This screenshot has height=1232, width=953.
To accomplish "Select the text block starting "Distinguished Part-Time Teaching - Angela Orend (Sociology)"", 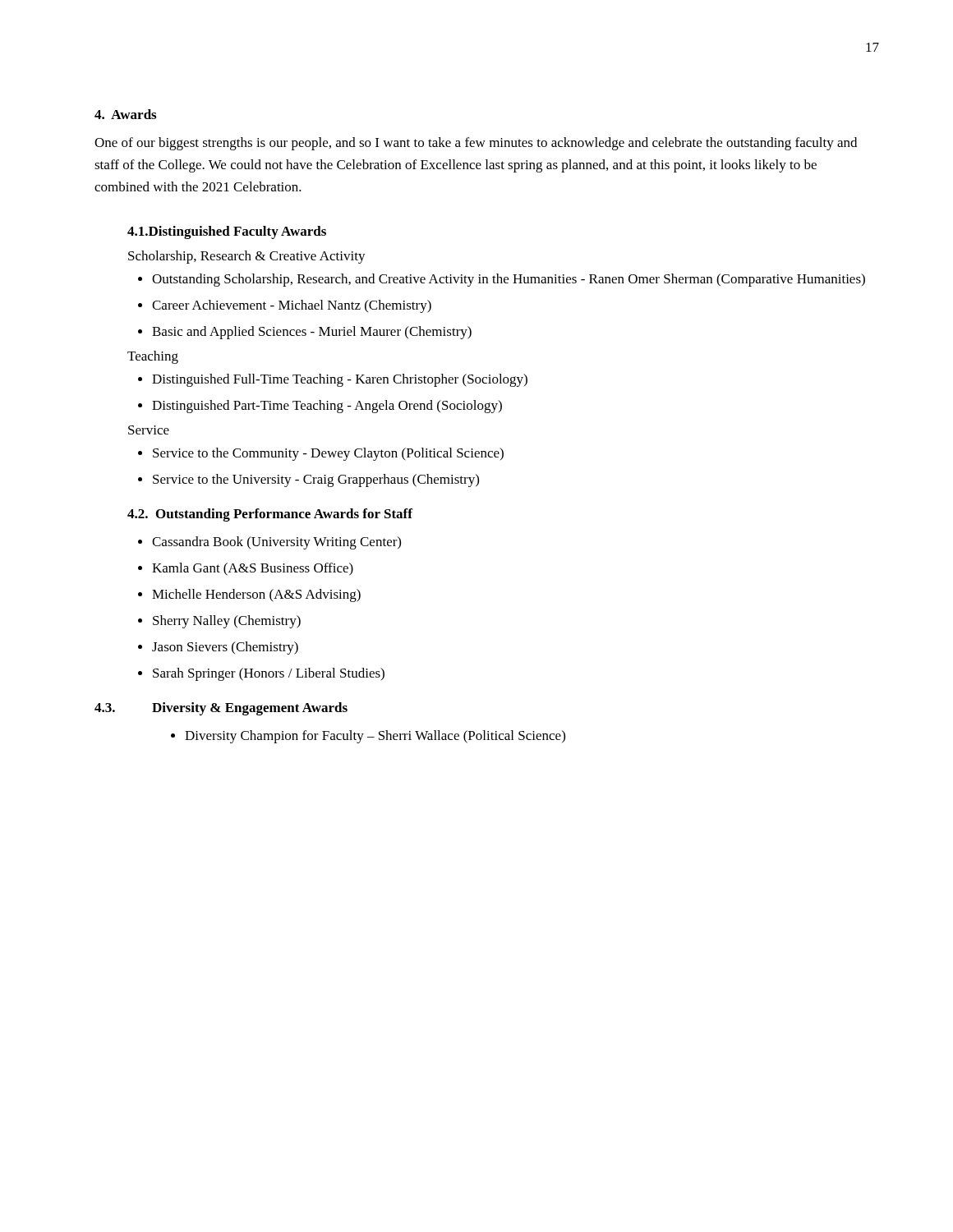I will [x=327, y=405].
